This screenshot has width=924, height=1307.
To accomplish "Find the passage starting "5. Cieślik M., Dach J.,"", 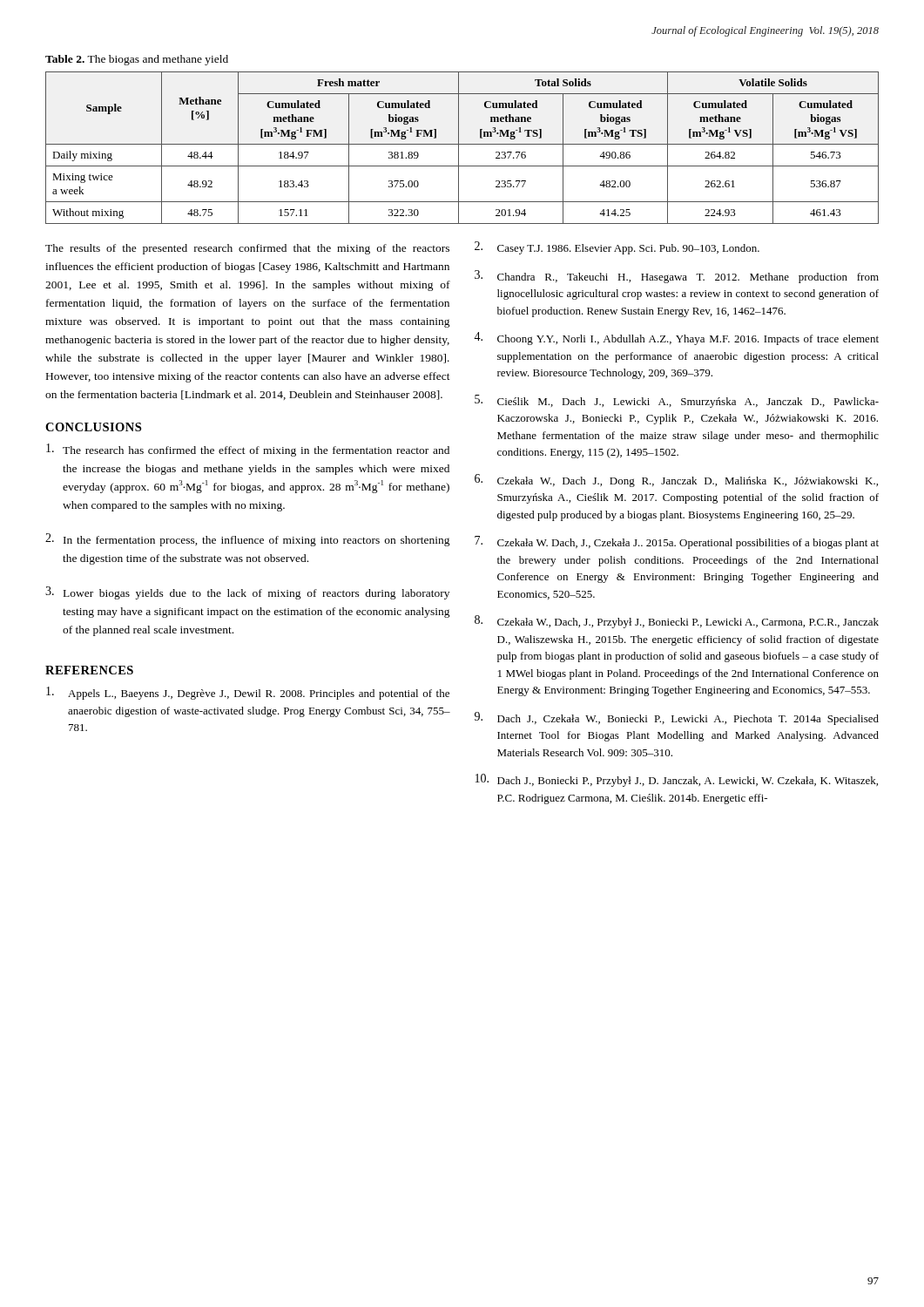I will point(676,430).
